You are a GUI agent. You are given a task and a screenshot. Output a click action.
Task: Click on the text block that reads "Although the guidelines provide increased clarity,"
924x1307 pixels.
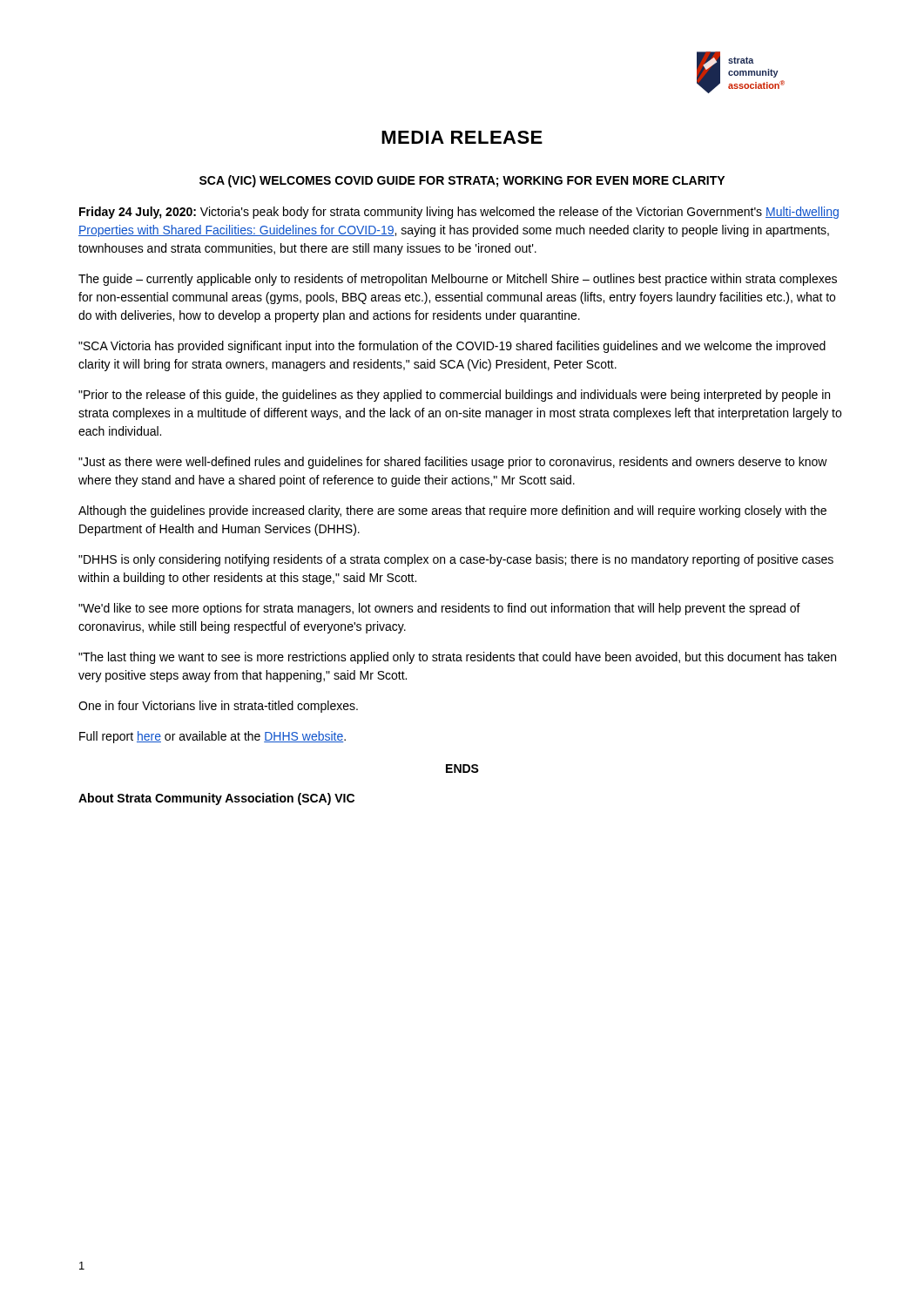point(453,520)
